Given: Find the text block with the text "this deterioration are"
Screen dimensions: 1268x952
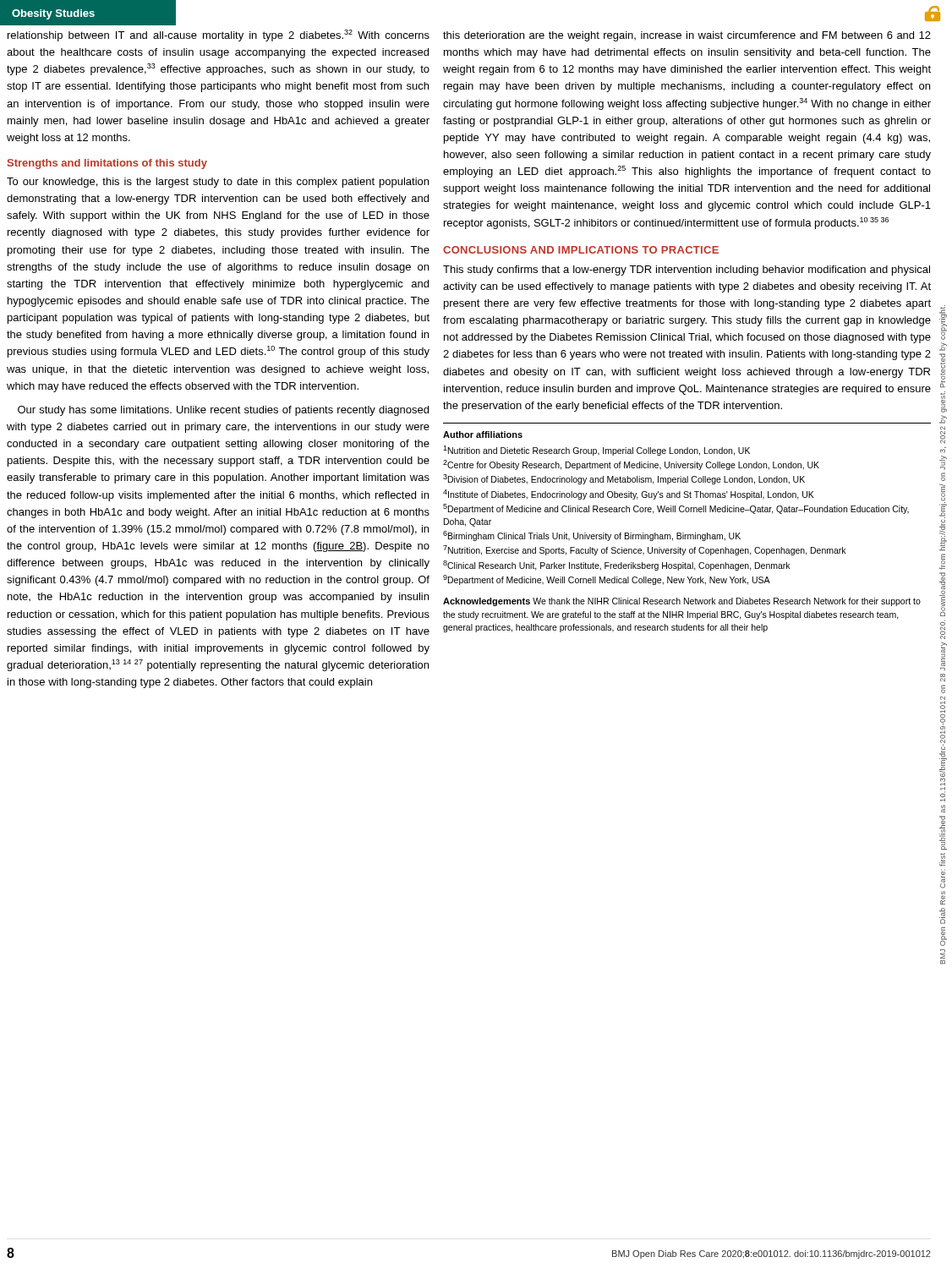Looking at the screenshot, I should tap(687, 129).
